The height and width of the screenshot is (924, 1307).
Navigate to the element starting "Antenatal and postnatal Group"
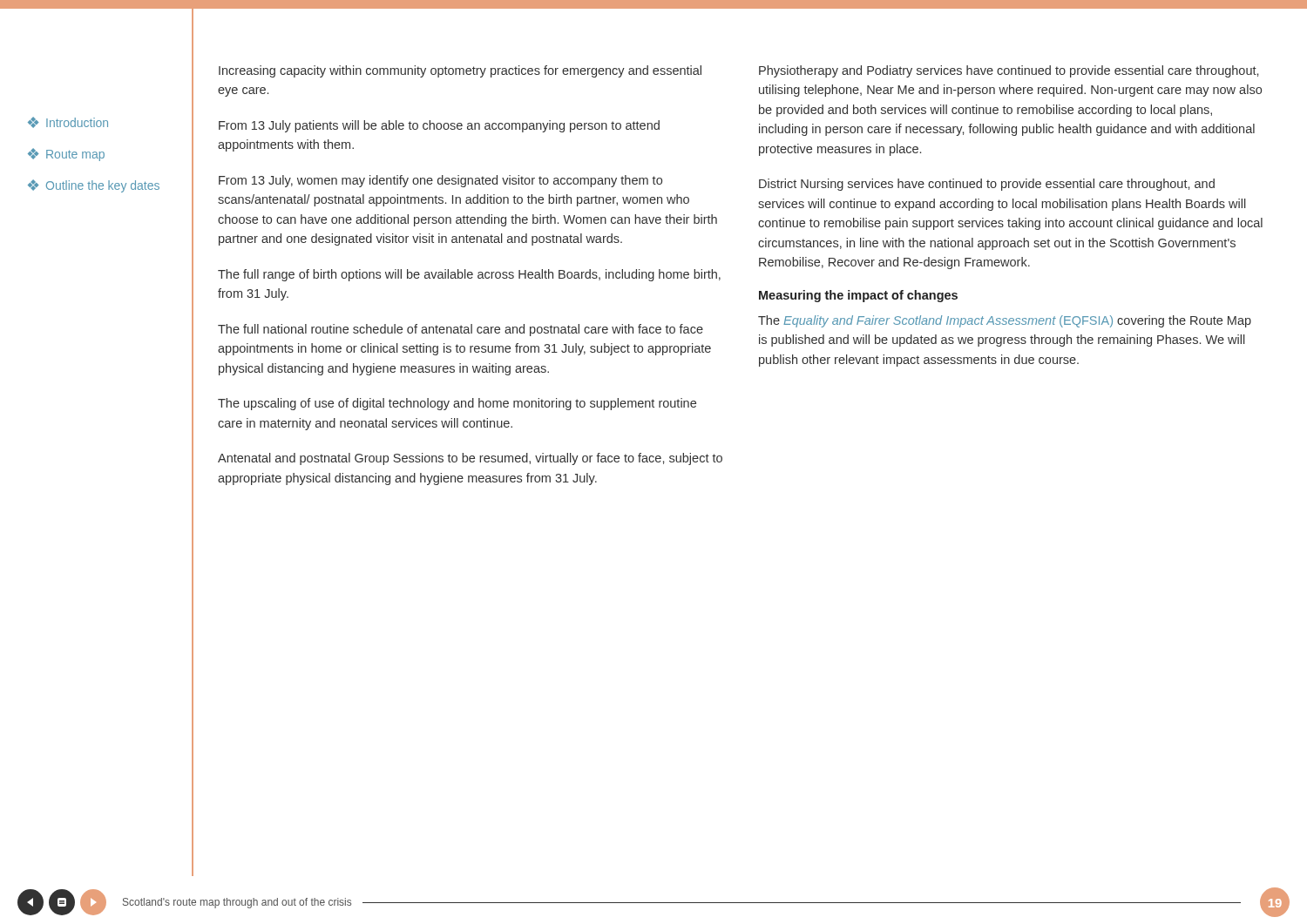470,468
